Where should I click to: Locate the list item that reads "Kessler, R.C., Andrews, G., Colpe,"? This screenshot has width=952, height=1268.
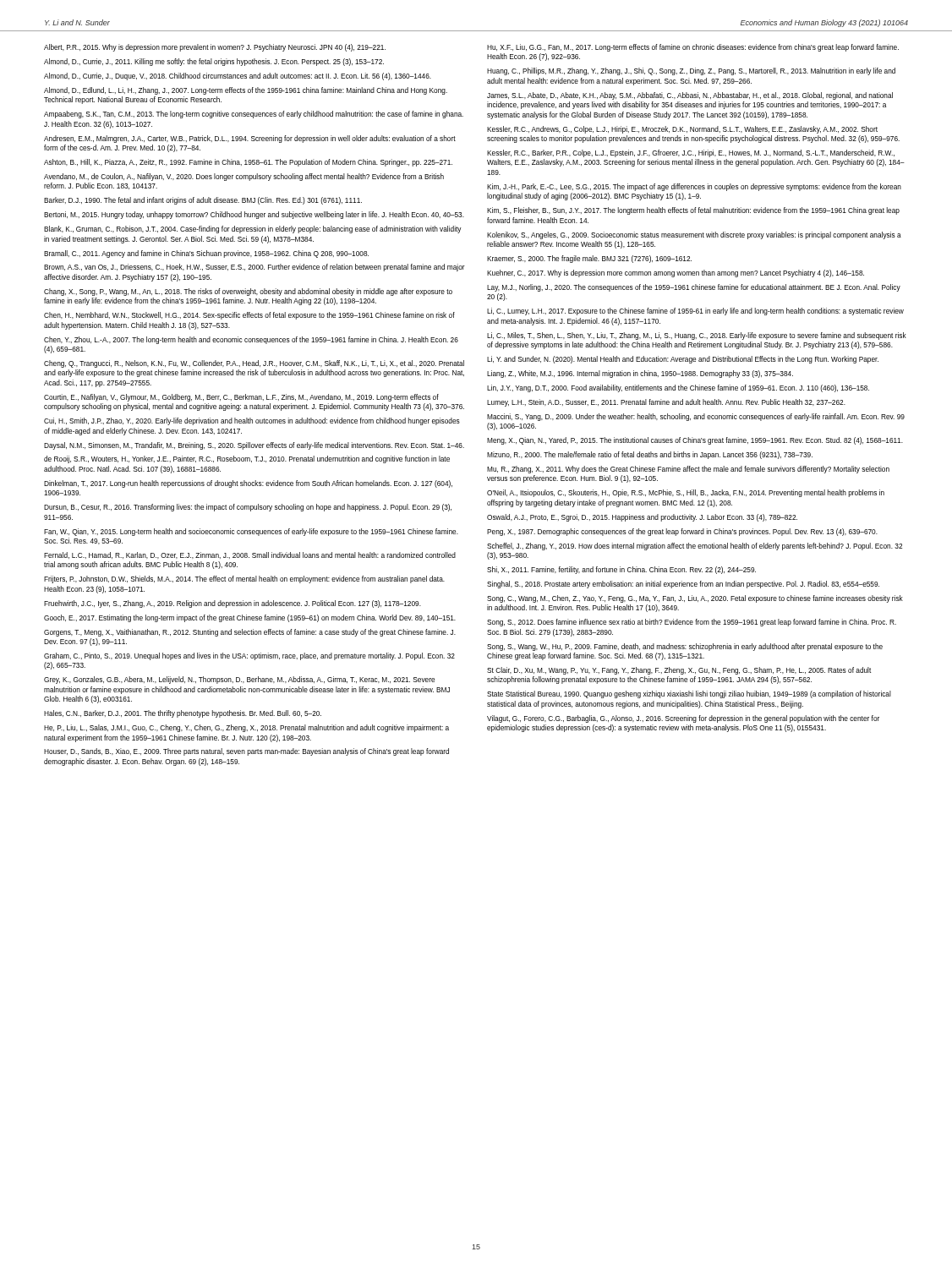coord(693,134)
